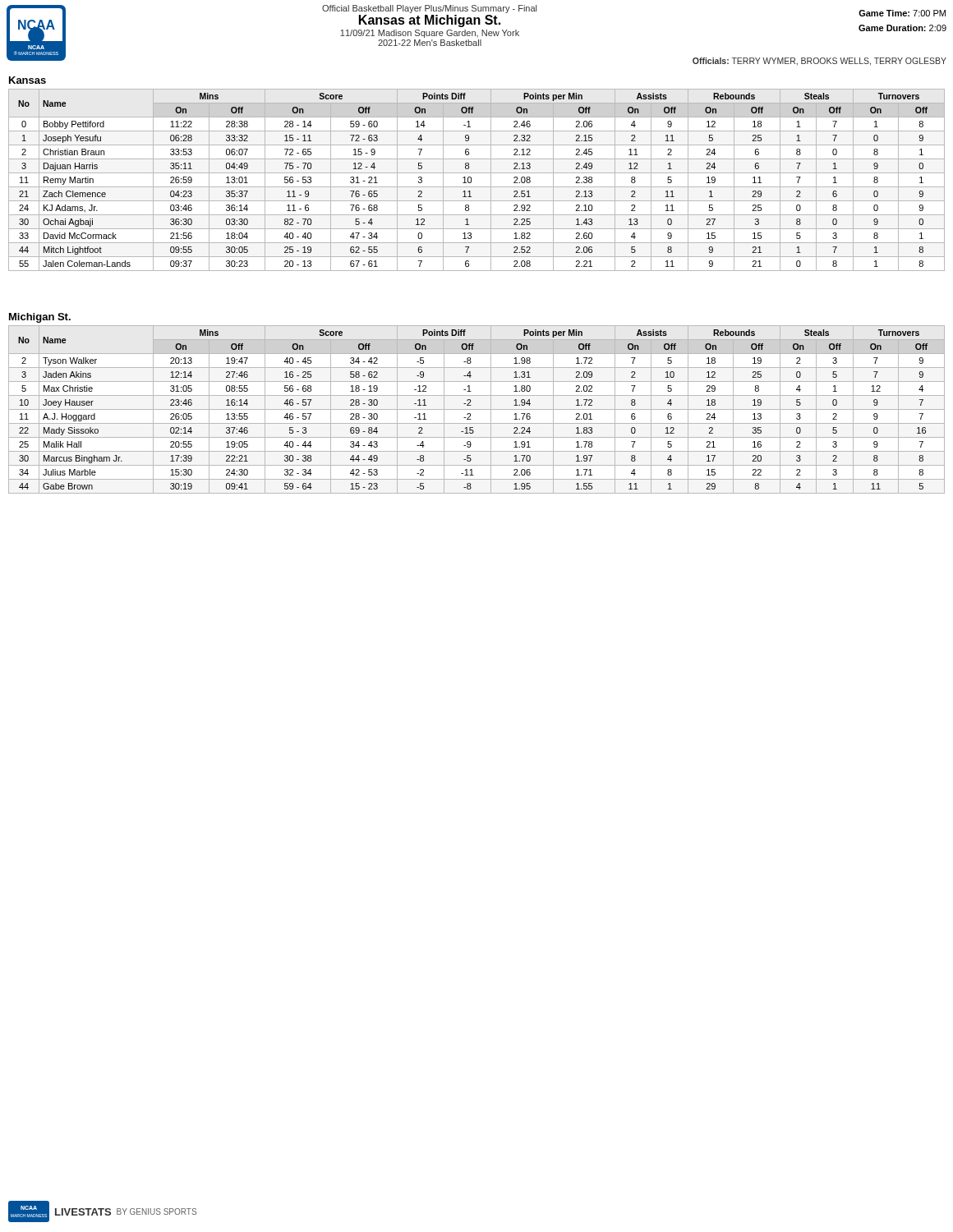
Task: Click on the table containing "Max Christie"
Action: point(476,409)
